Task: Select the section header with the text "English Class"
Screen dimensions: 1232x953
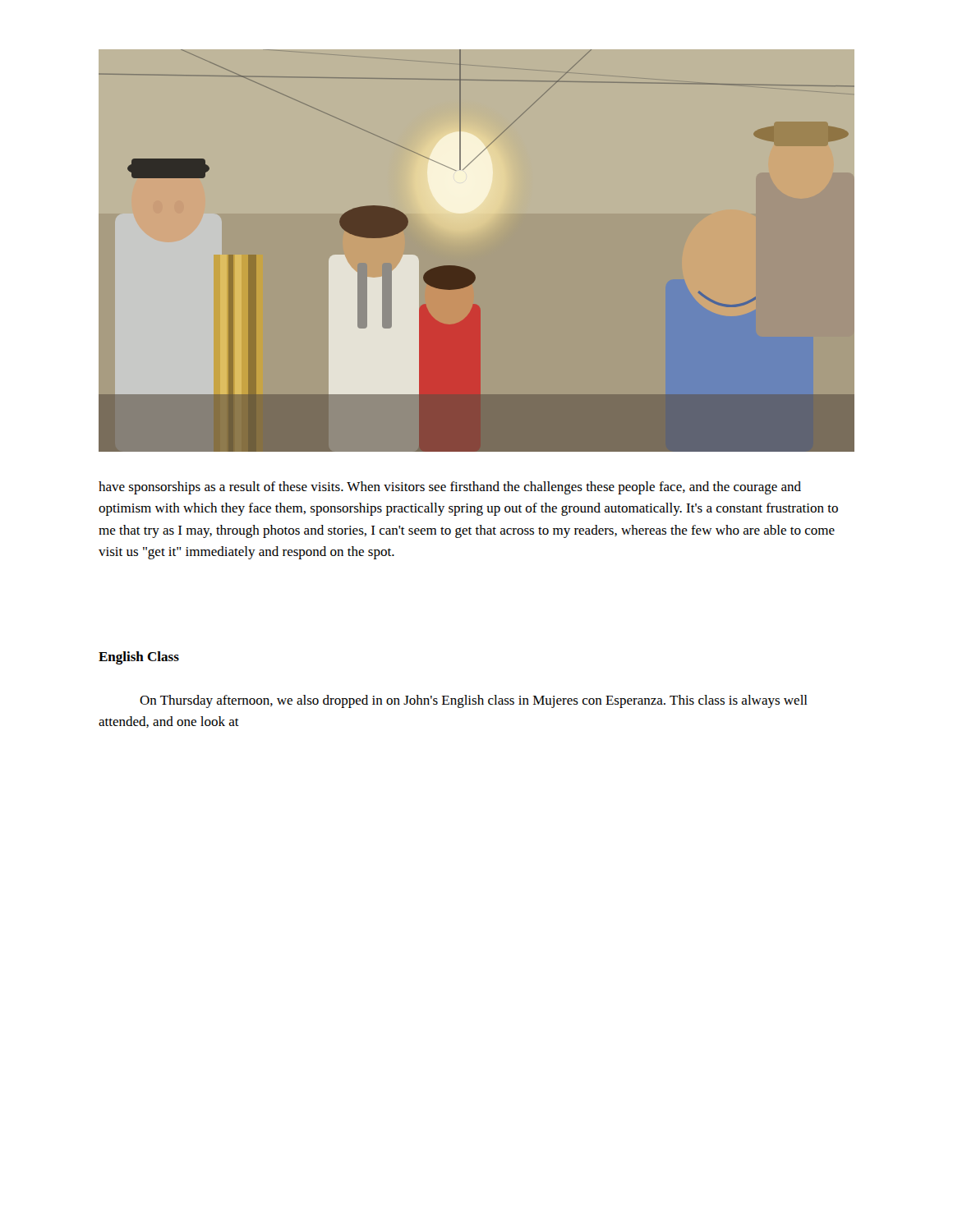Action: 139,657
